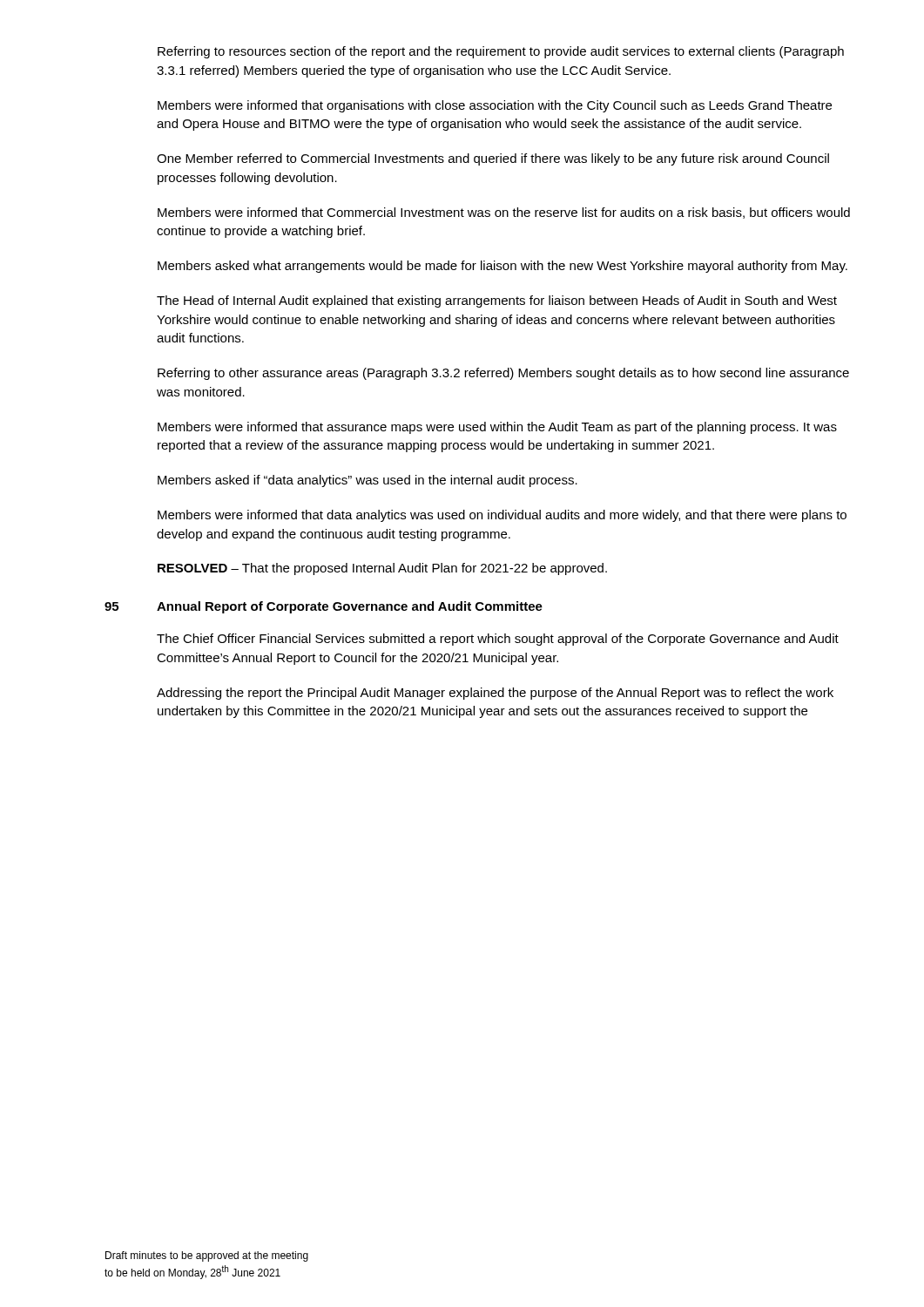This screenshot has width=924, height=1307.
Task: Locate the text block containing "Members were informed that organisations"
Action: pyautogui.click(x=495, y=114)
